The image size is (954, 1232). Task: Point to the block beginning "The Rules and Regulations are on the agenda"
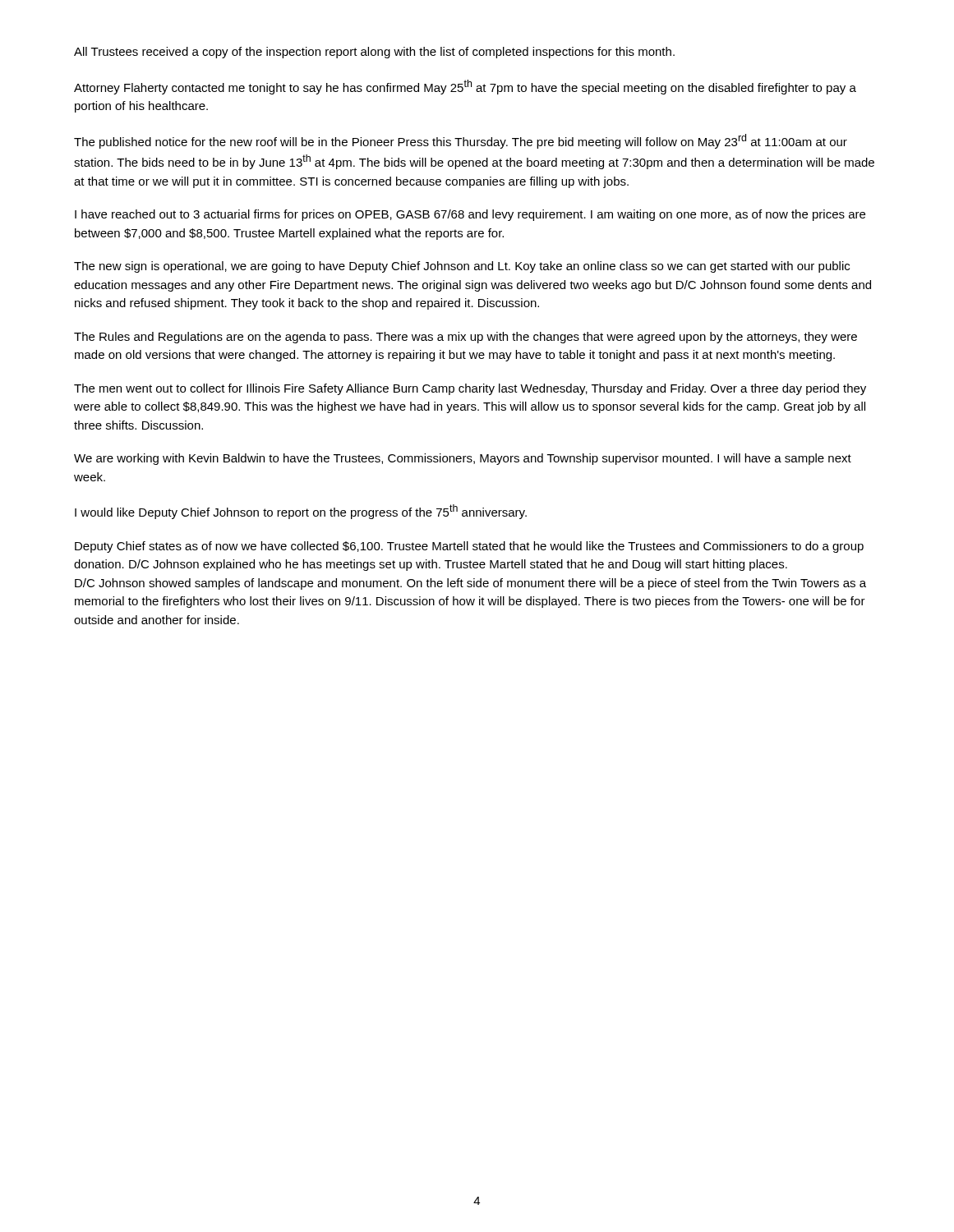[x=466, y=345]
